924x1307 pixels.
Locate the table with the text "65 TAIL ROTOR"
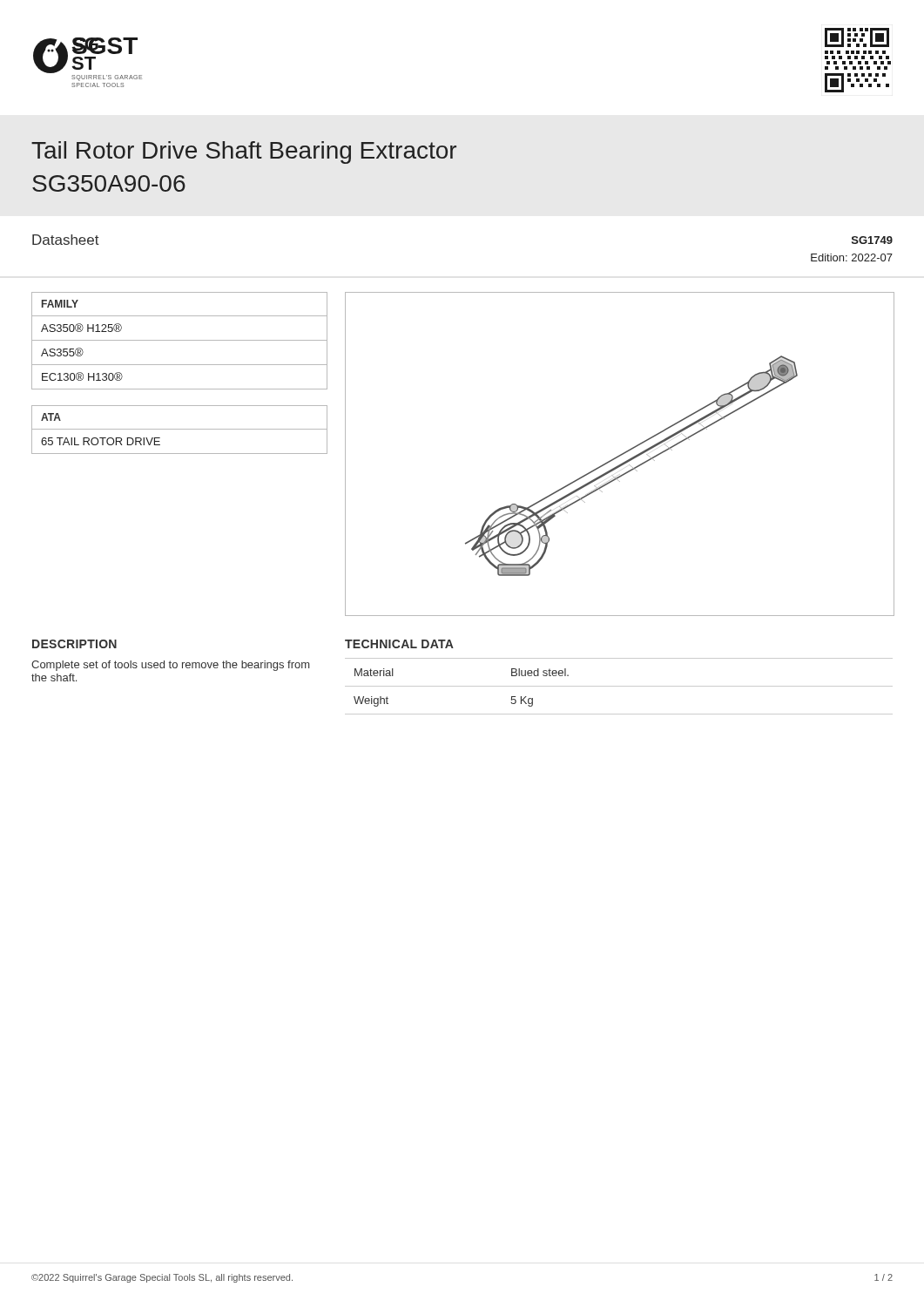179,430
